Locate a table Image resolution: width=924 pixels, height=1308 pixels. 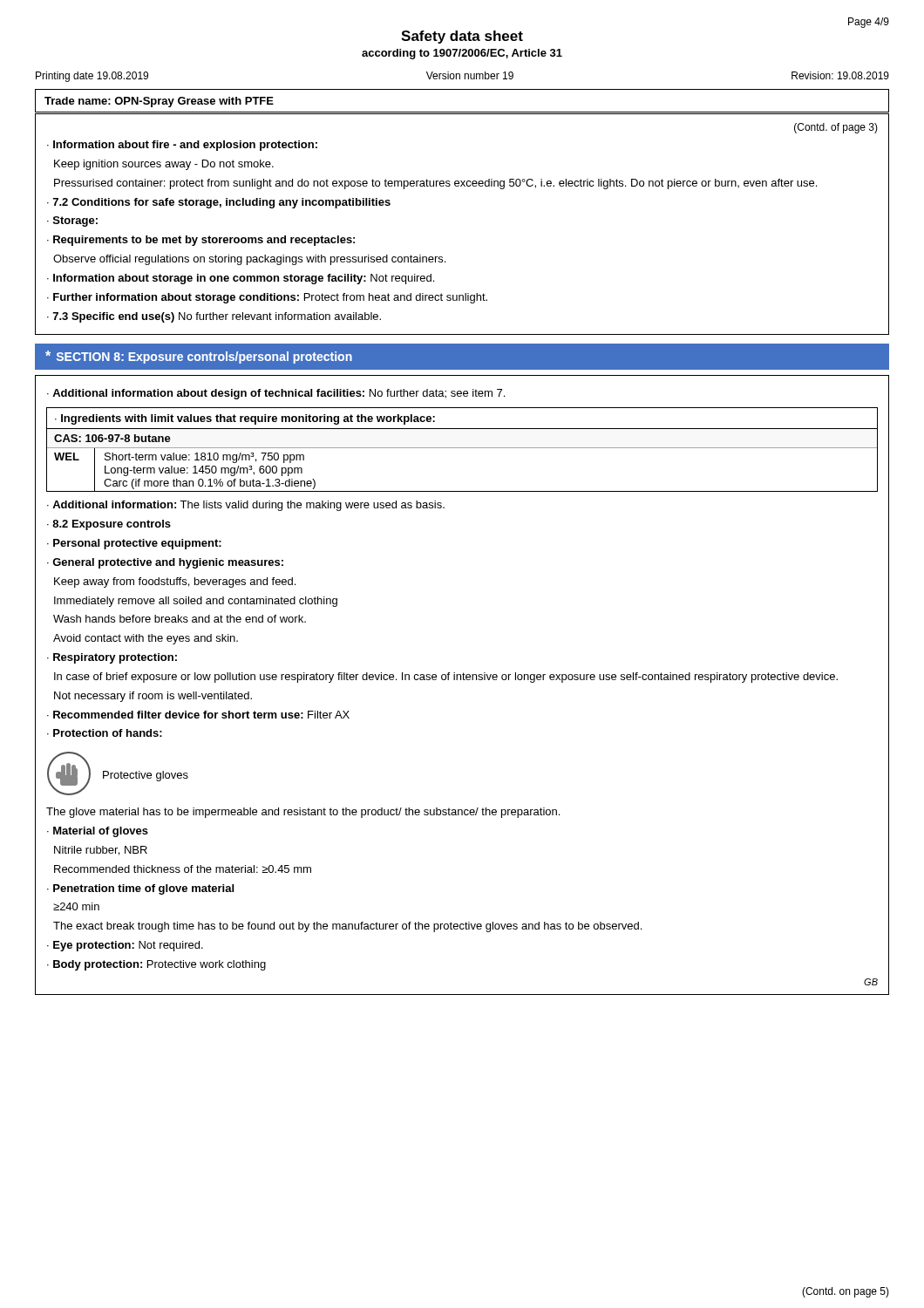[x=462, y=450]
